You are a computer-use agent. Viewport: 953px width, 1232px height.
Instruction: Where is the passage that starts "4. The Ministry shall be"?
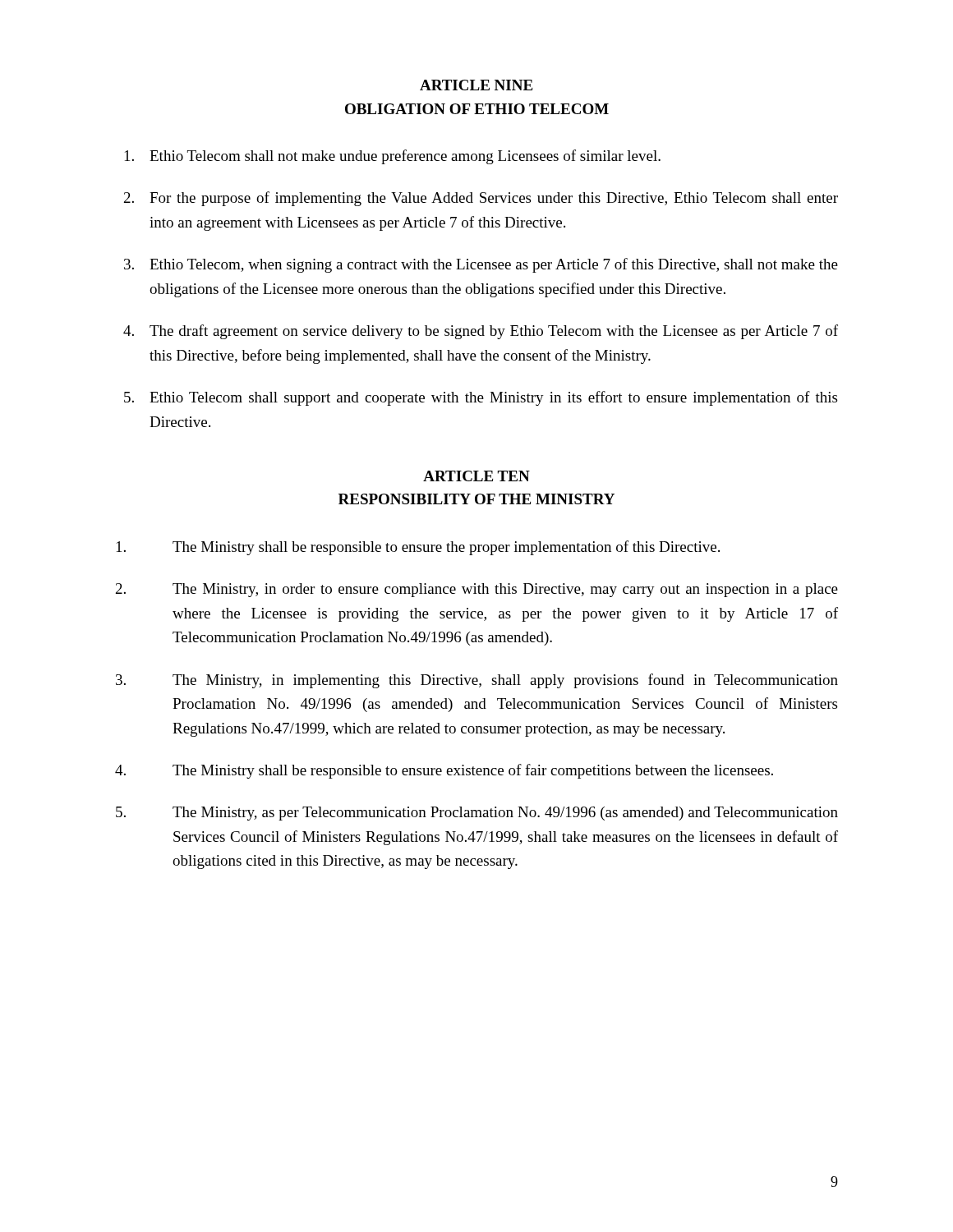pyautogui.click(x=476, y=770)
